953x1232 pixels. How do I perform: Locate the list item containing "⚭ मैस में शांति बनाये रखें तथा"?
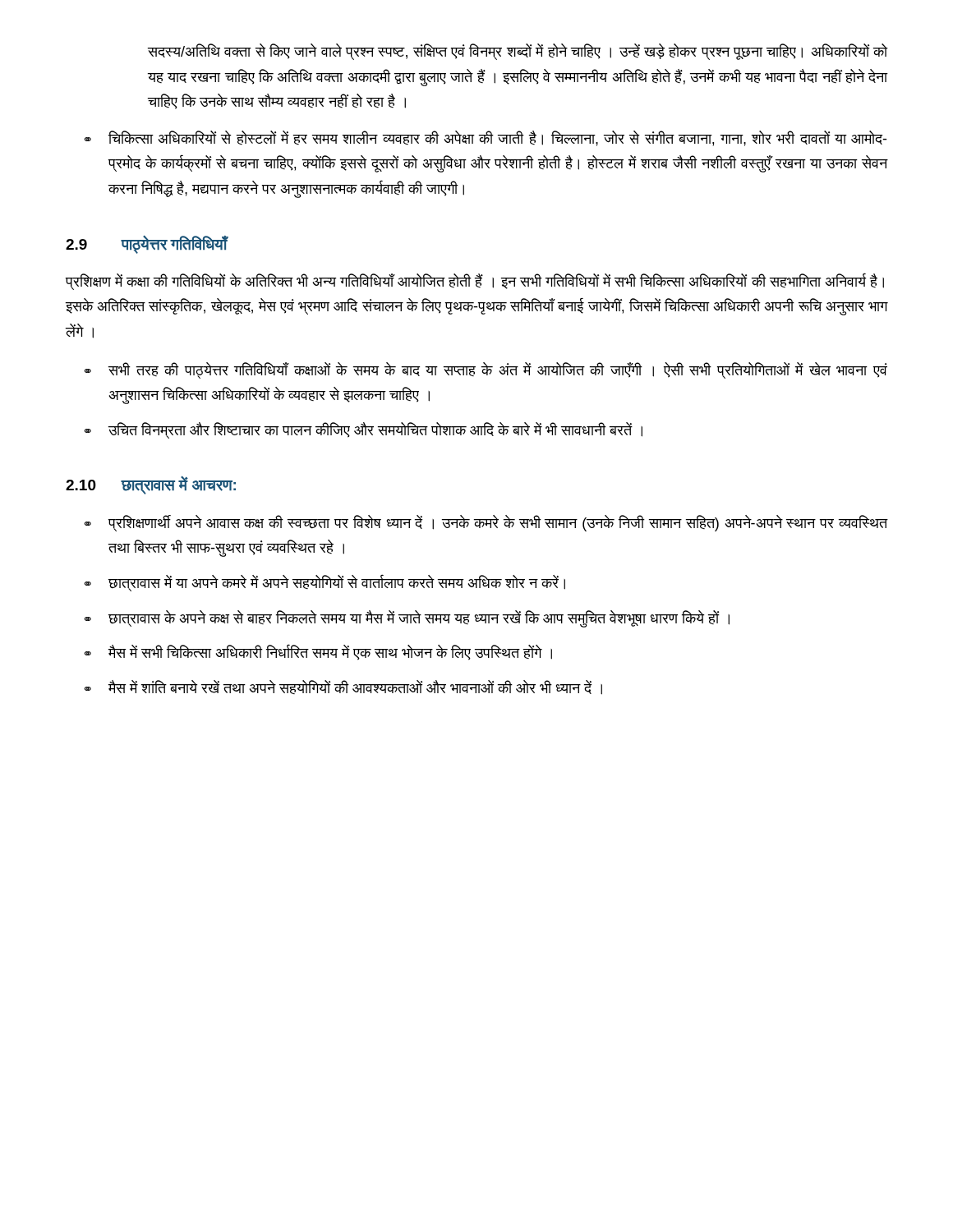click(476, 688)
